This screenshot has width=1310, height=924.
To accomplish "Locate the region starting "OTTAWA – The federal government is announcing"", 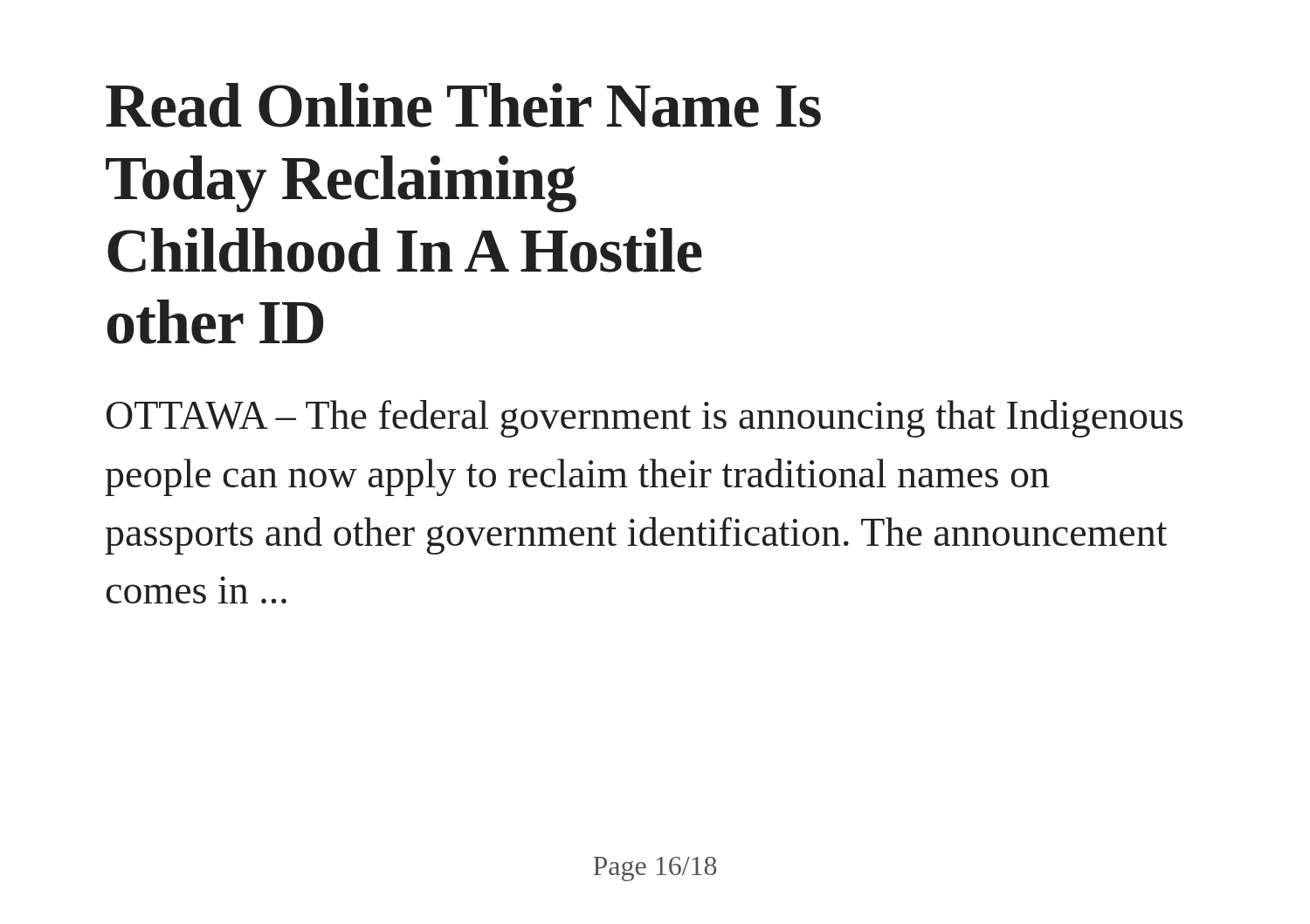I will (645, 503).
